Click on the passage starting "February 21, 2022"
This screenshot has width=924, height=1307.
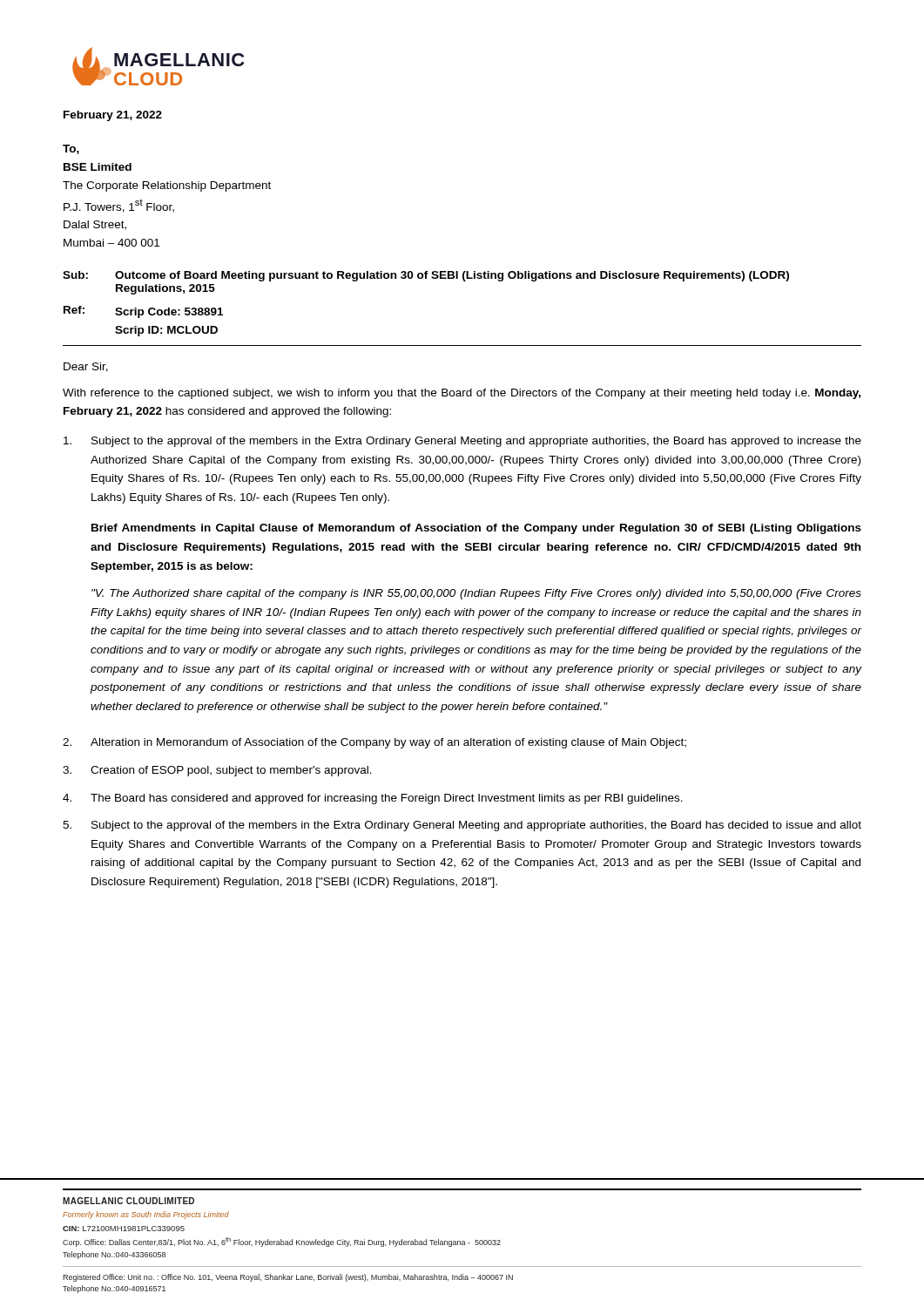point(112,115)
